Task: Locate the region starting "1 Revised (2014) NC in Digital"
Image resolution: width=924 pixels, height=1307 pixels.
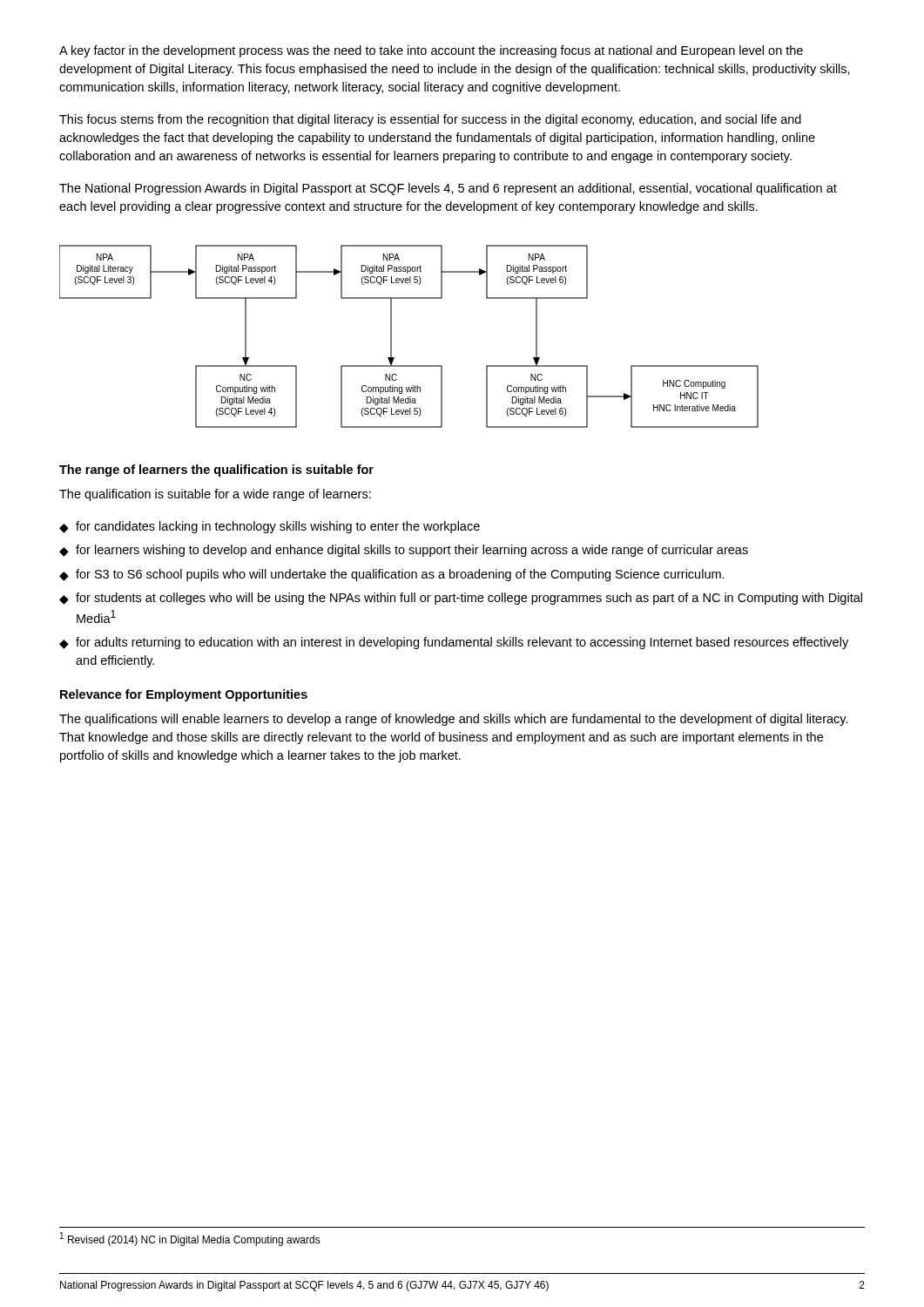Action: 190,1239
